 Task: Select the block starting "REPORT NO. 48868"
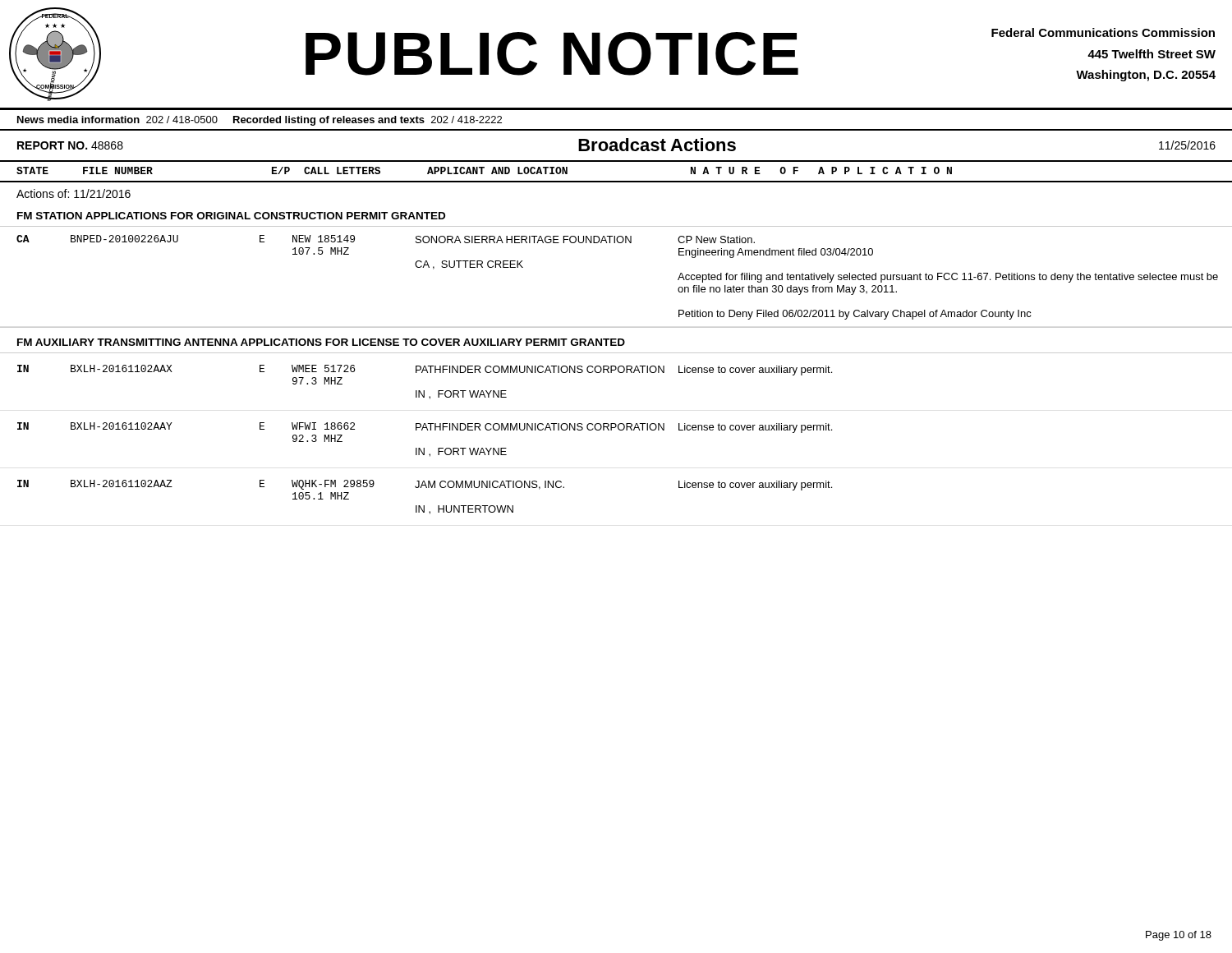click(70, 145)
